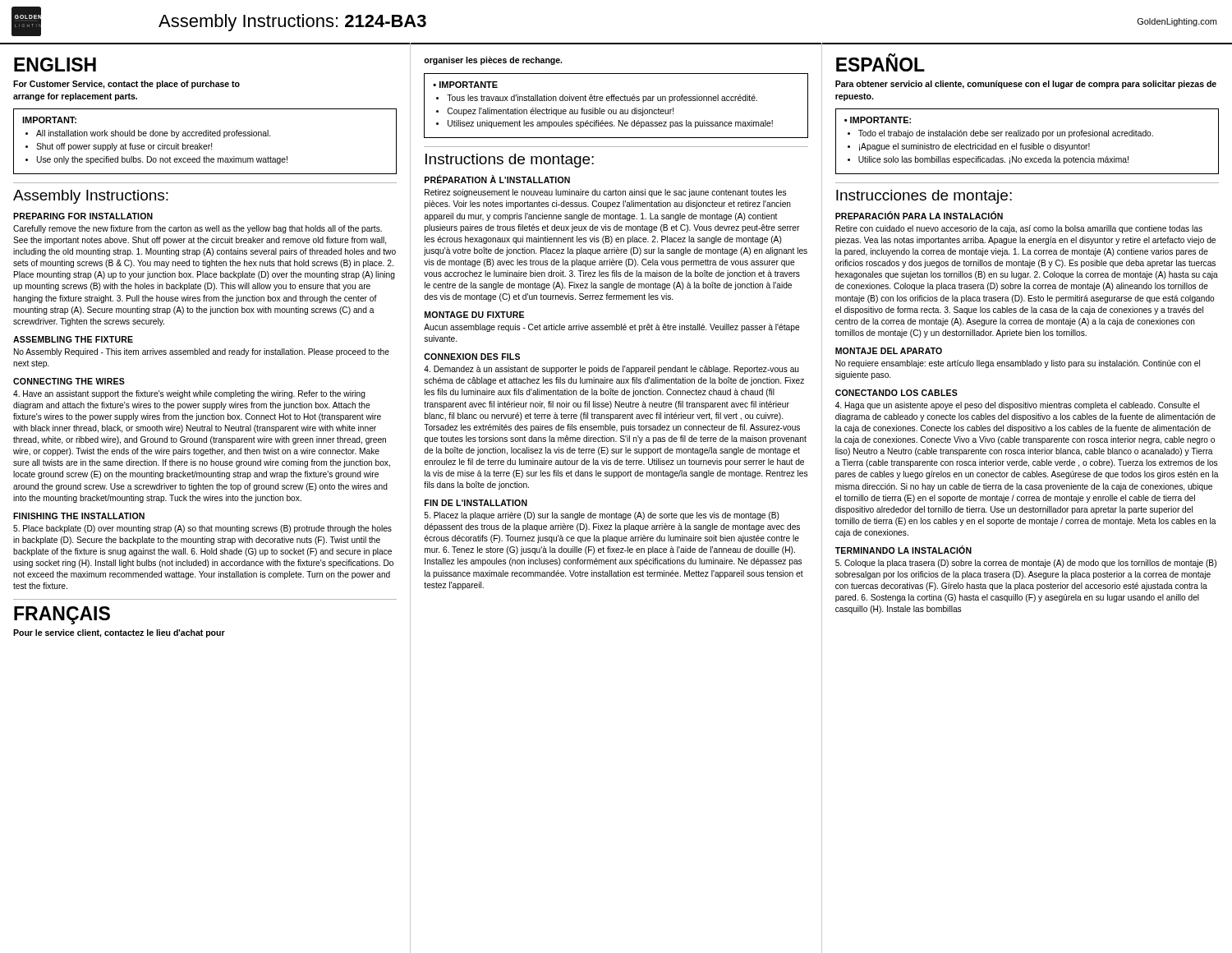Find the passage starting "All installation work should be done by"
1232x953 pixels.
[154, 134]
